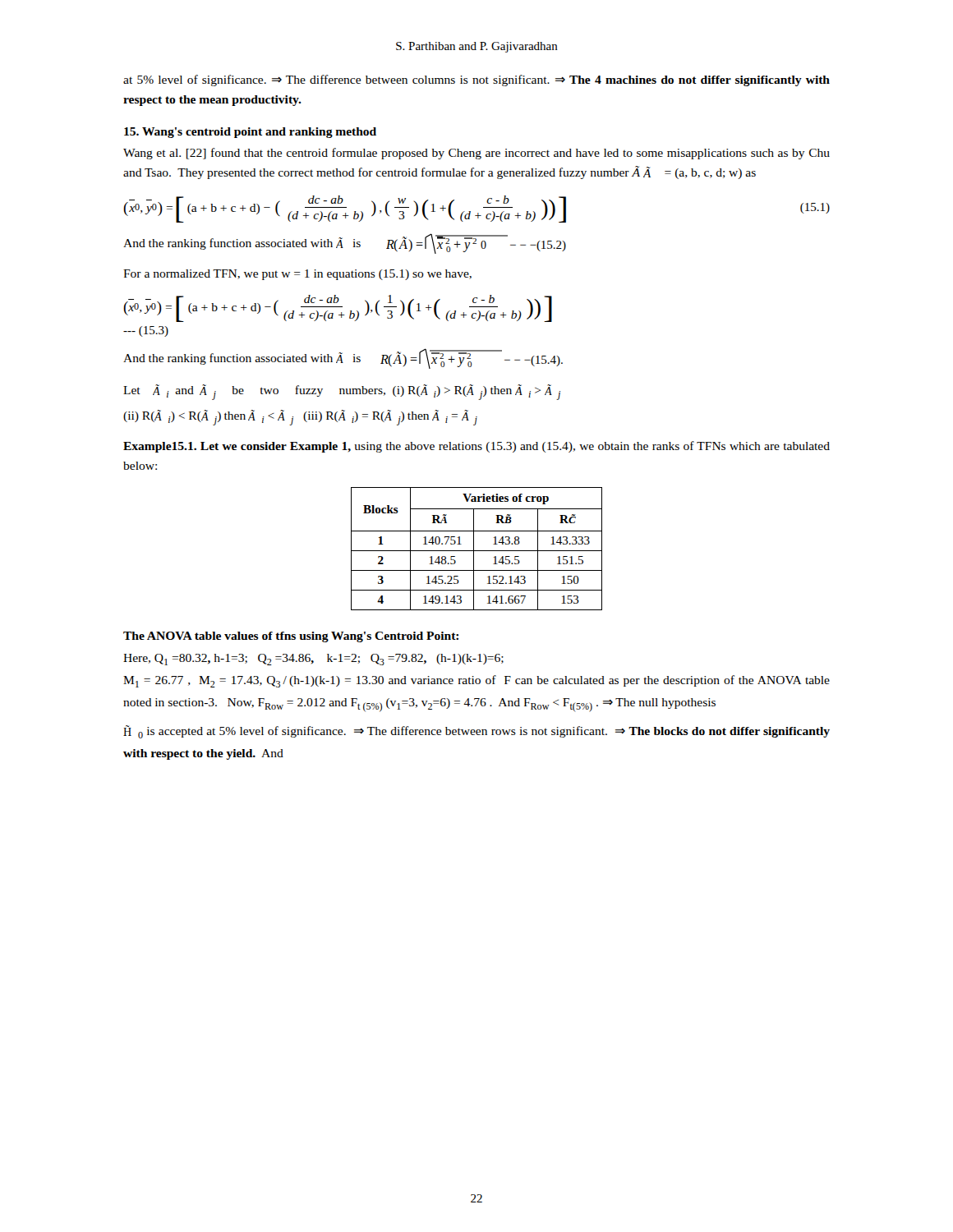Where is the passage that starts "Example15.1. Let we consider"?
Screen dimensions: 1232x953
point(476,455)
